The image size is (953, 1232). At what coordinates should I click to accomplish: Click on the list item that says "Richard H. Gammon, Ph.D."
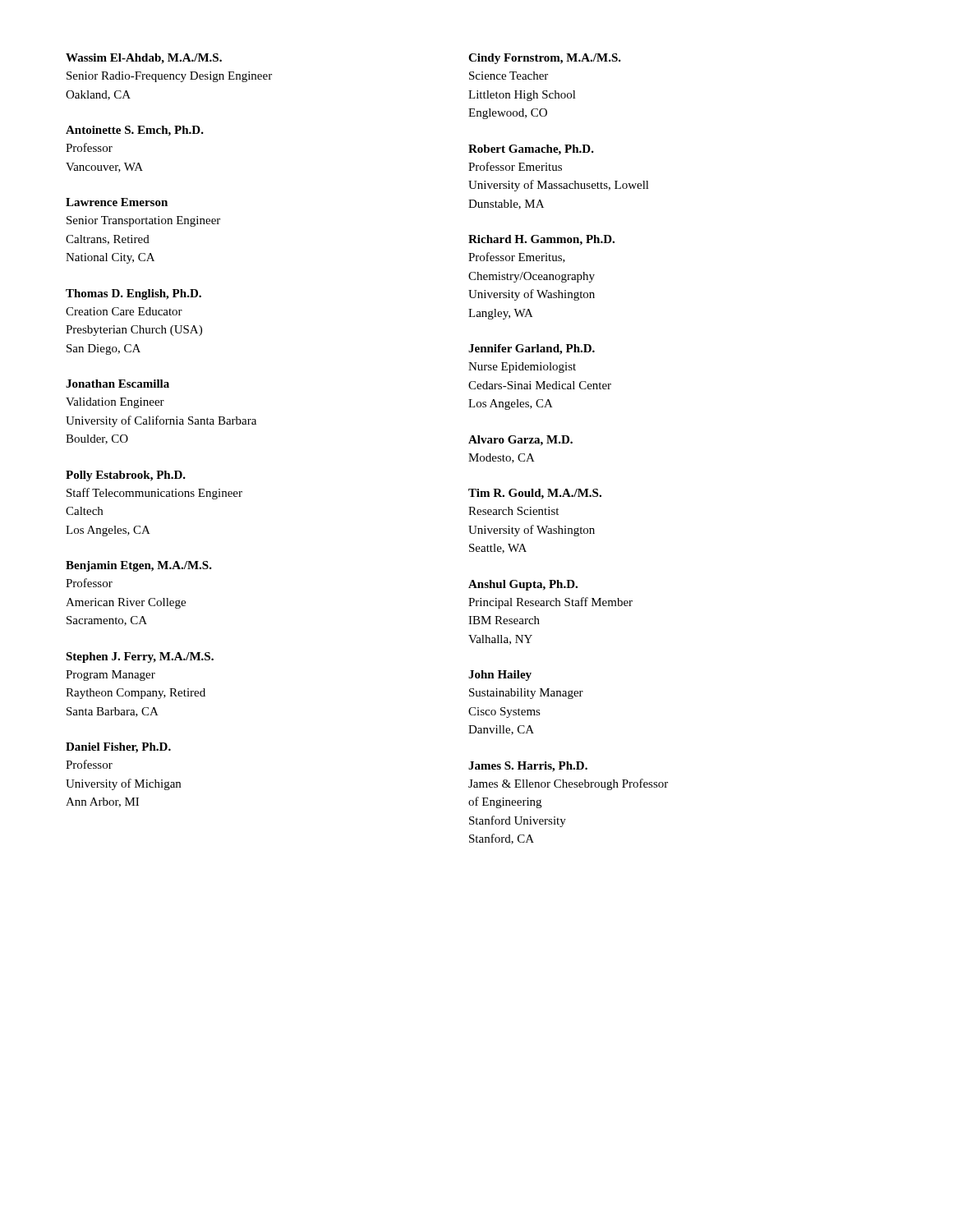[541, 240]
